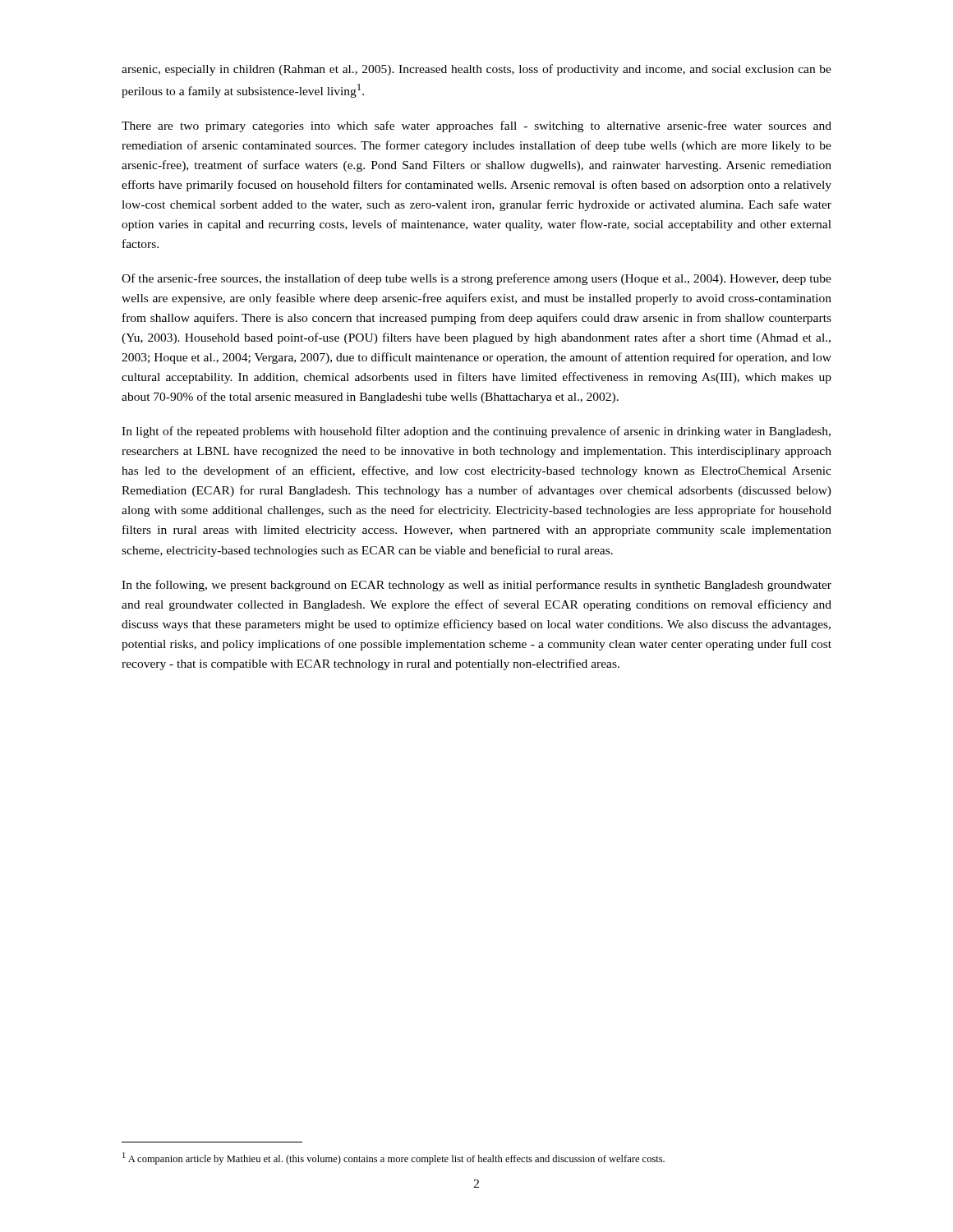Locate the text block starting "There are two"

pyautogui.click(x=476, y=185)
